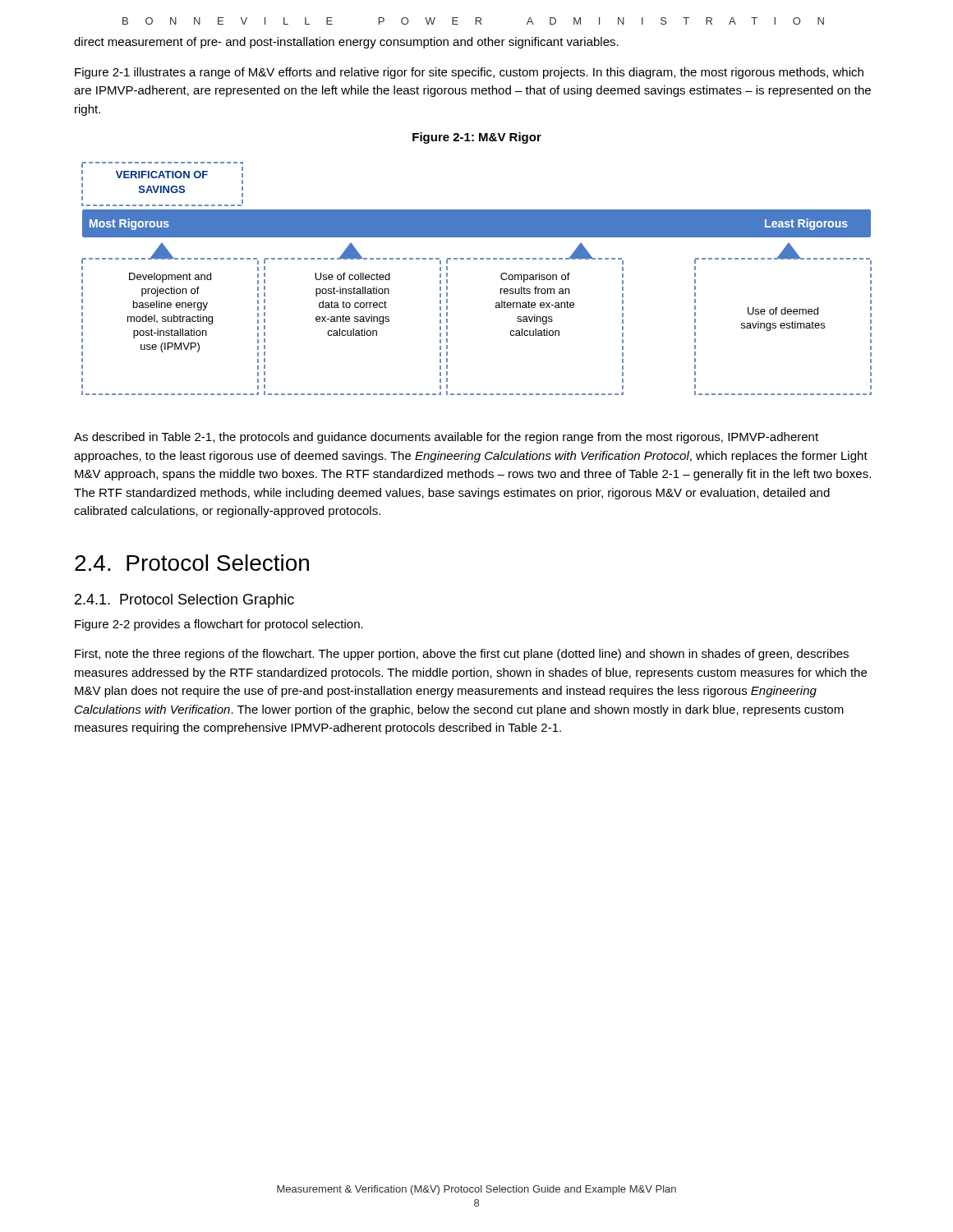Select the text block with the text "Figure 2-1 illustrates a"
953x1232 pixels.
[x=473, y=90]
